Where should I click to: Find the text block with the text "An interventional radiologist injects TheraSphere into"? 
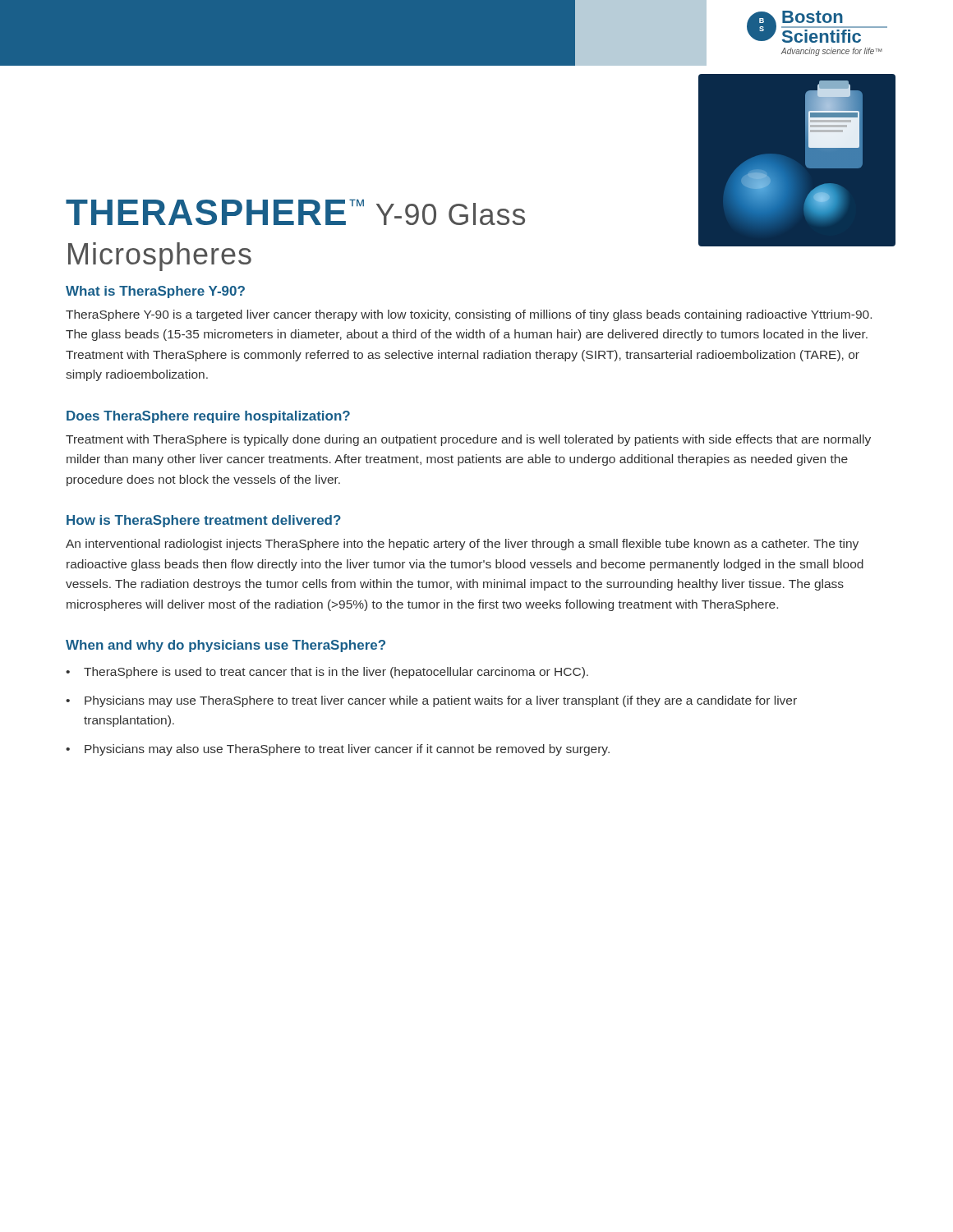coord(465,574)
